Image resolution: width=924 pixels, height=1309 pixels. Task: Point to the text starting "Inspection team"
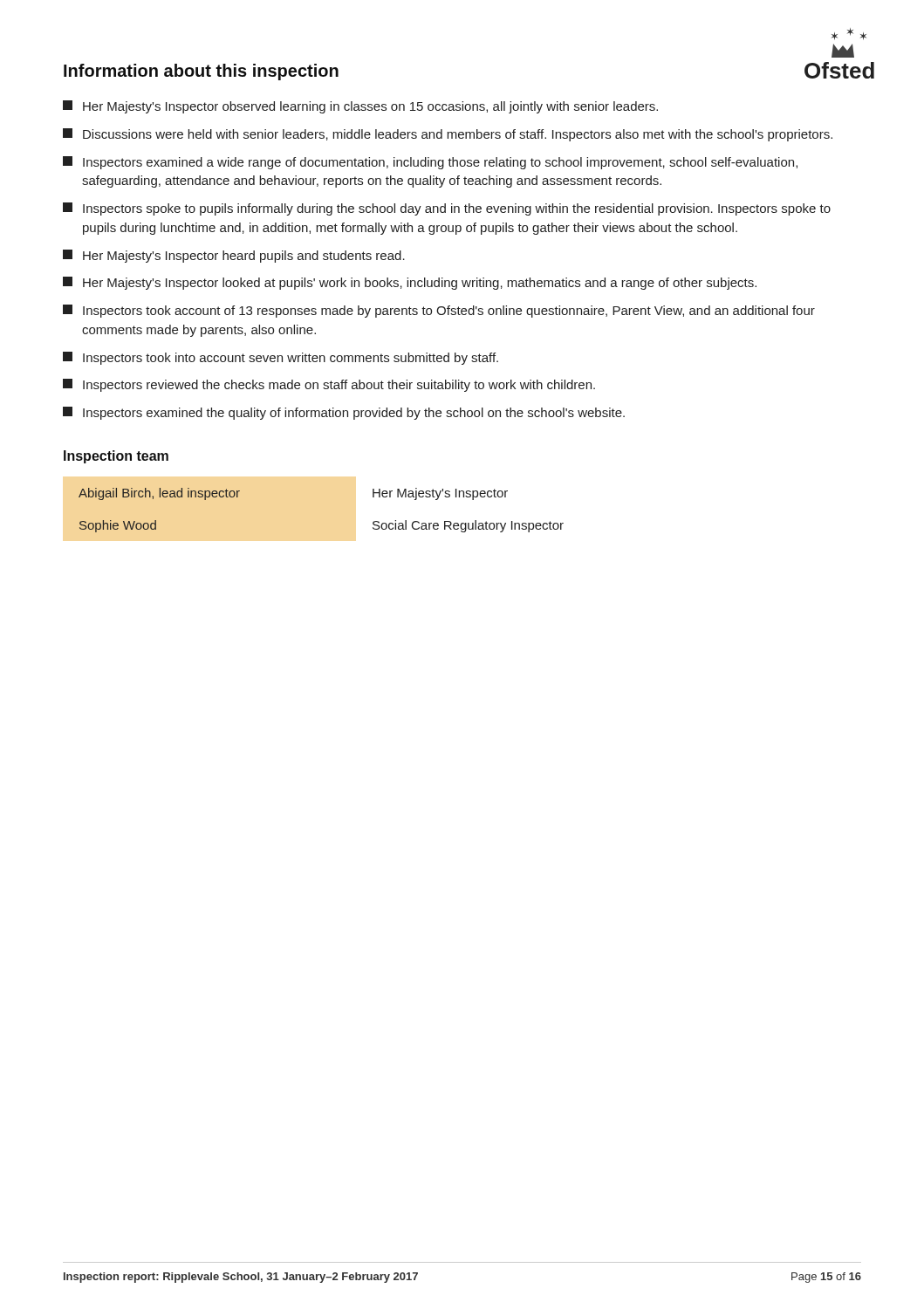pos(116,456)
